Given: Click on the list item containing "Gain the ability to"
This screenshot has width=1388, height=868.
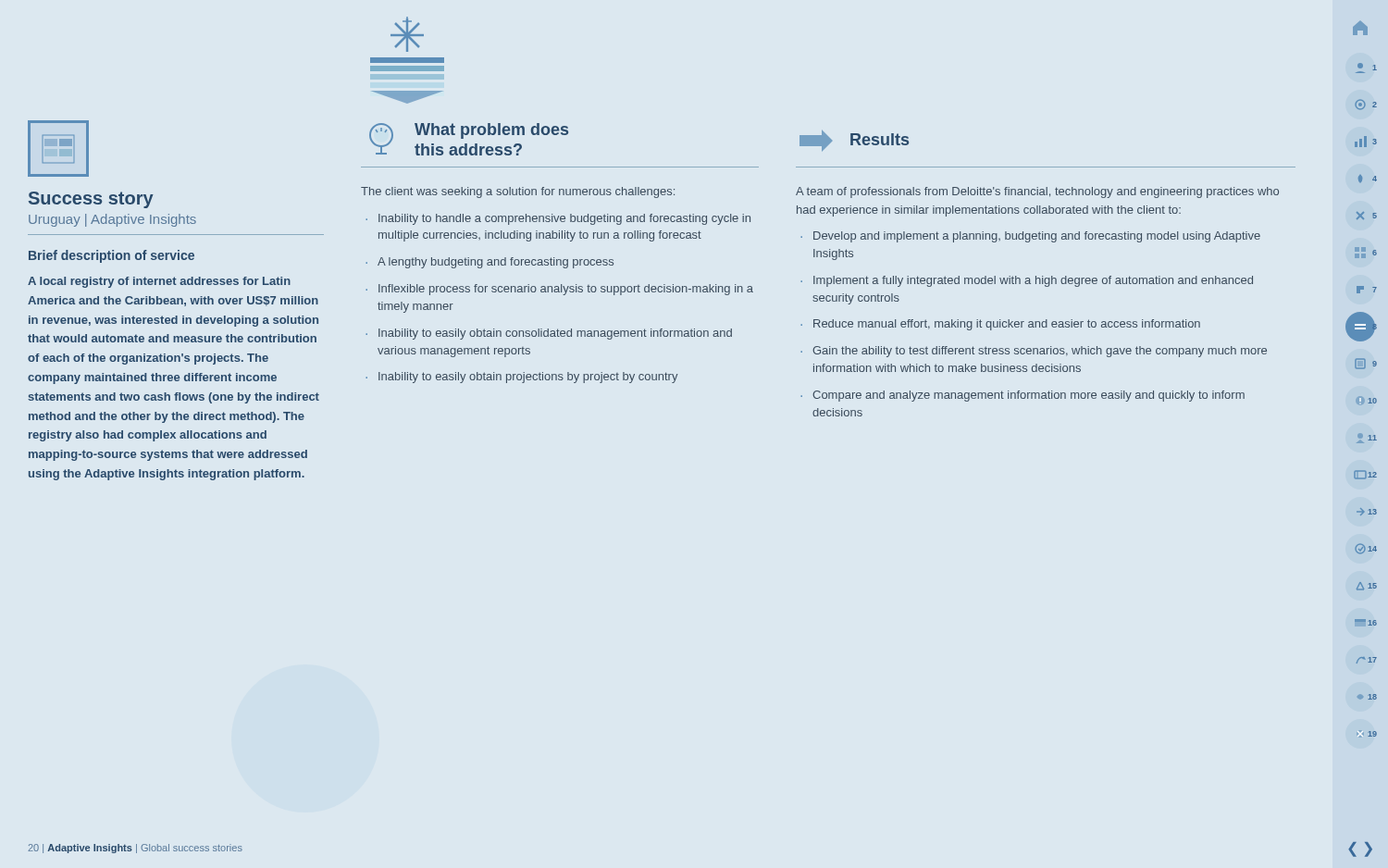Looking at the screenshot, I should 1040,359.
